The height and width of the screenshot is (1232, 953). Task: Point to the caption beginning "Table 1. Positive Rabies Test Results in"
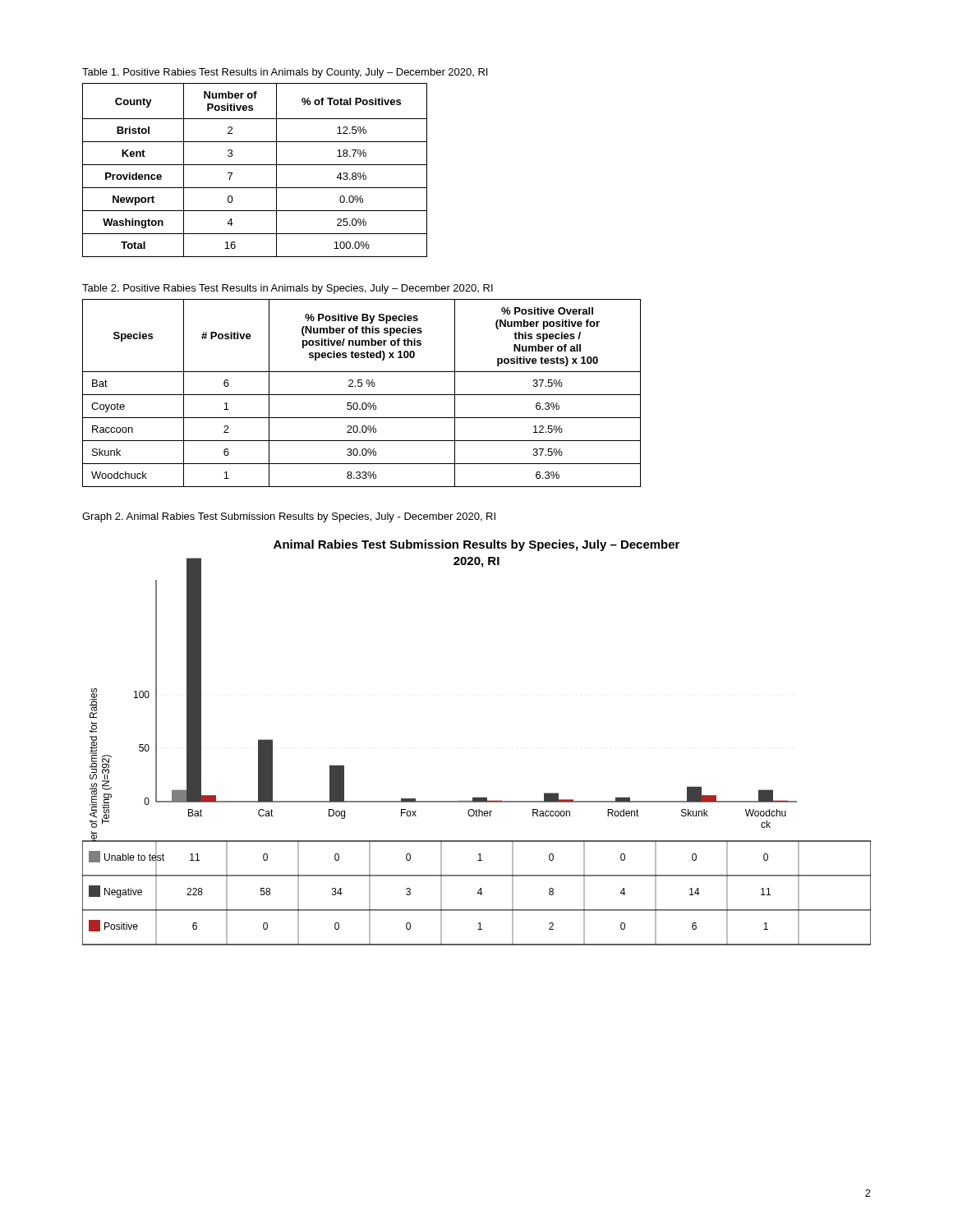pyautogui.click(x=285, y=72)
